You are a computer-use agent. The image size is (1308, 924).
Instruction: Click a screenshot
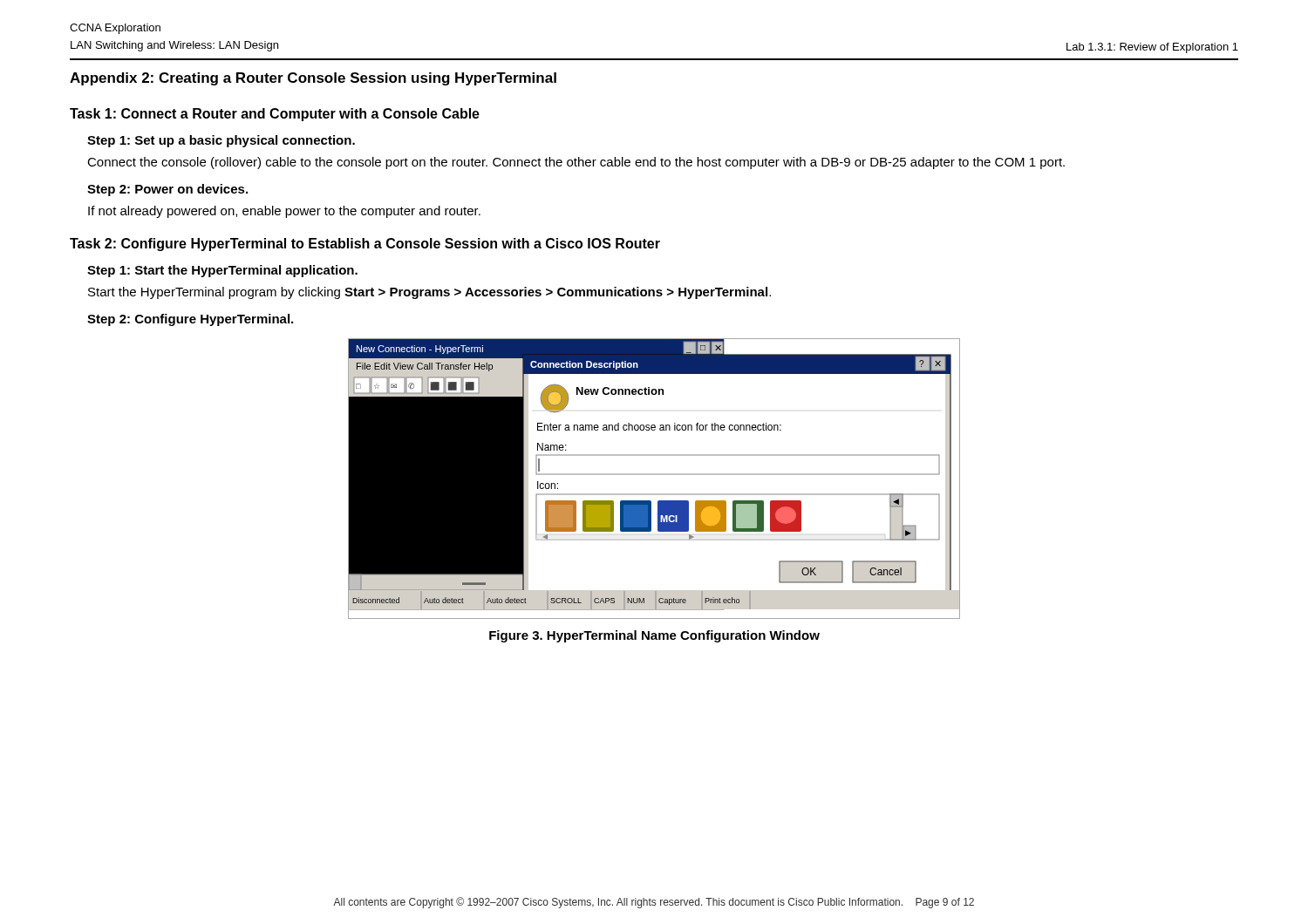(x=654, y=490)
